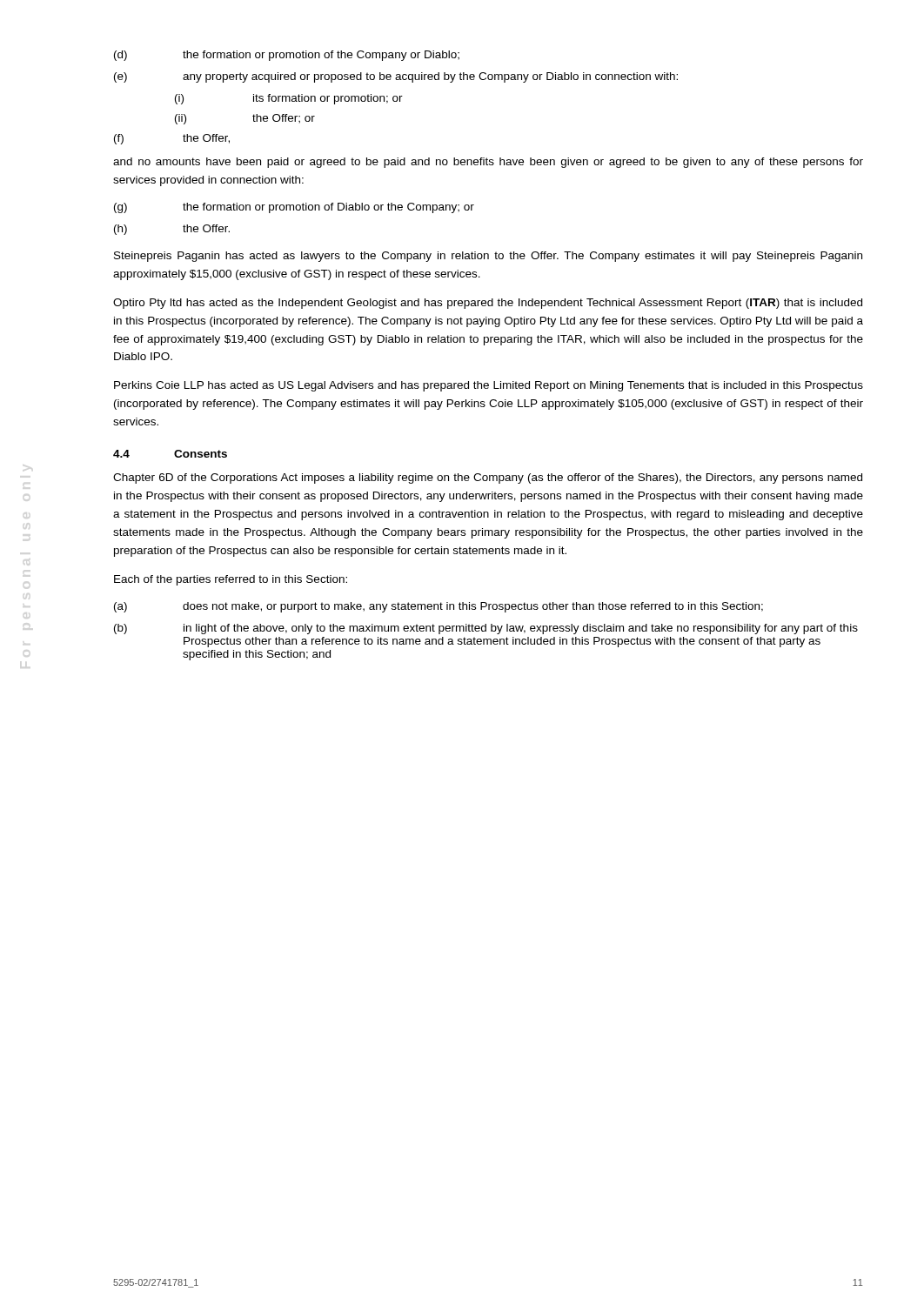Image resolution: width=924 pixels, height=1305 pixels.
Task: Find the region starting "(b) in light of"
Action: coord(488,640)
